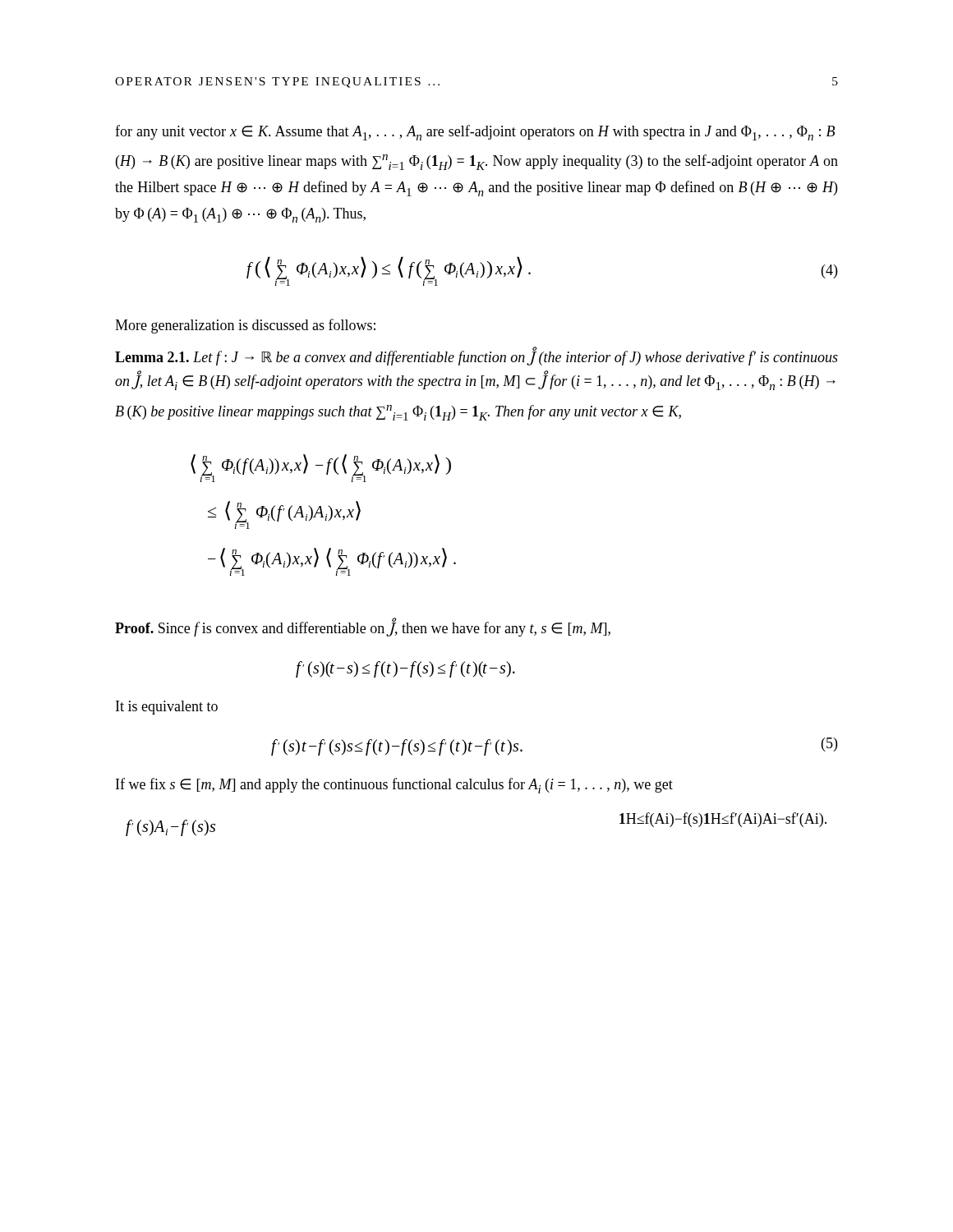Find the formula that says "f ′ ( s ) A i"
The image size is (953, 1232).
[x=158, y=824]
